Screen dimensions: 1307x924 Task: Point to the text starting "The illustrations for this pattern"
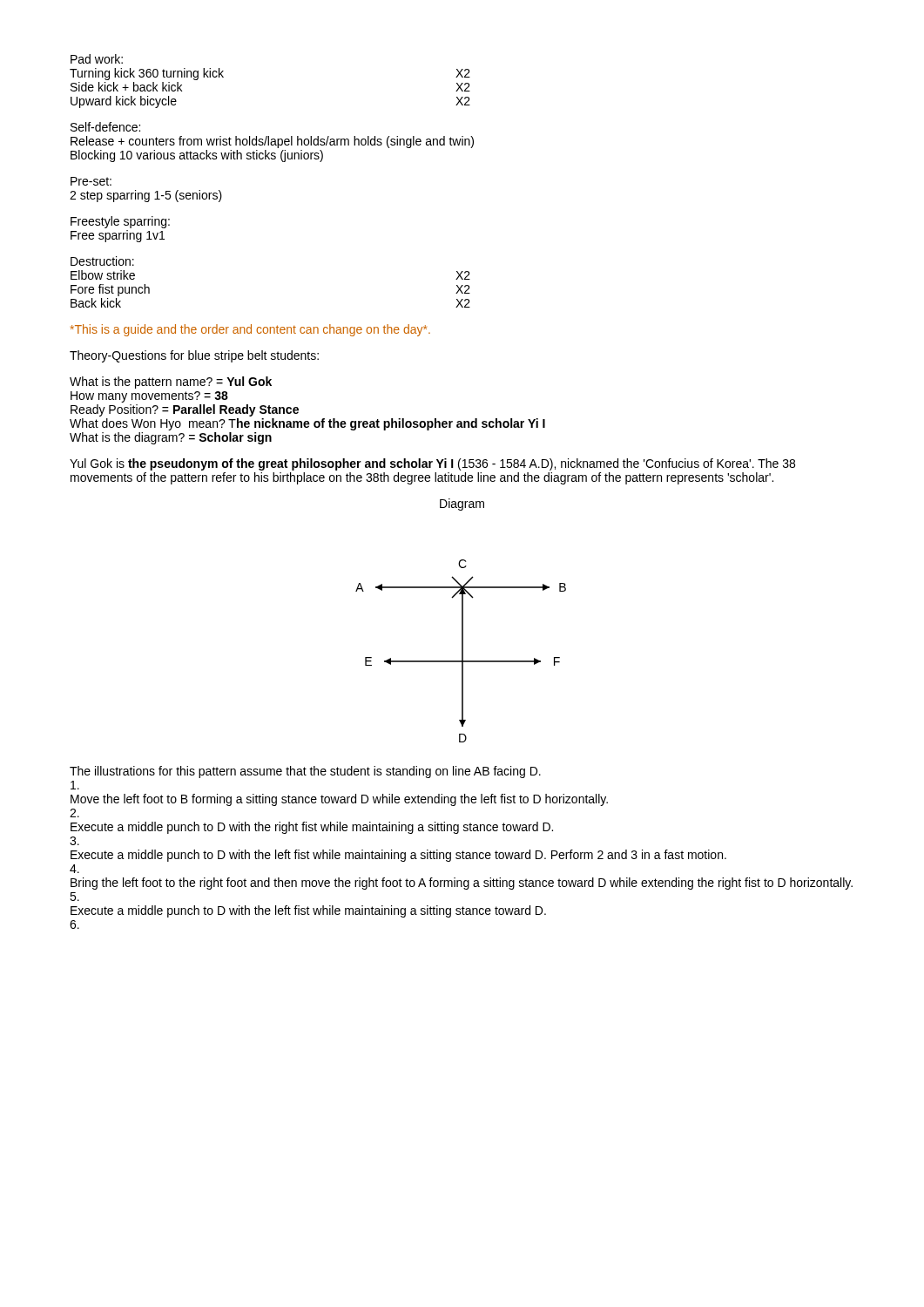coord(462,848)
